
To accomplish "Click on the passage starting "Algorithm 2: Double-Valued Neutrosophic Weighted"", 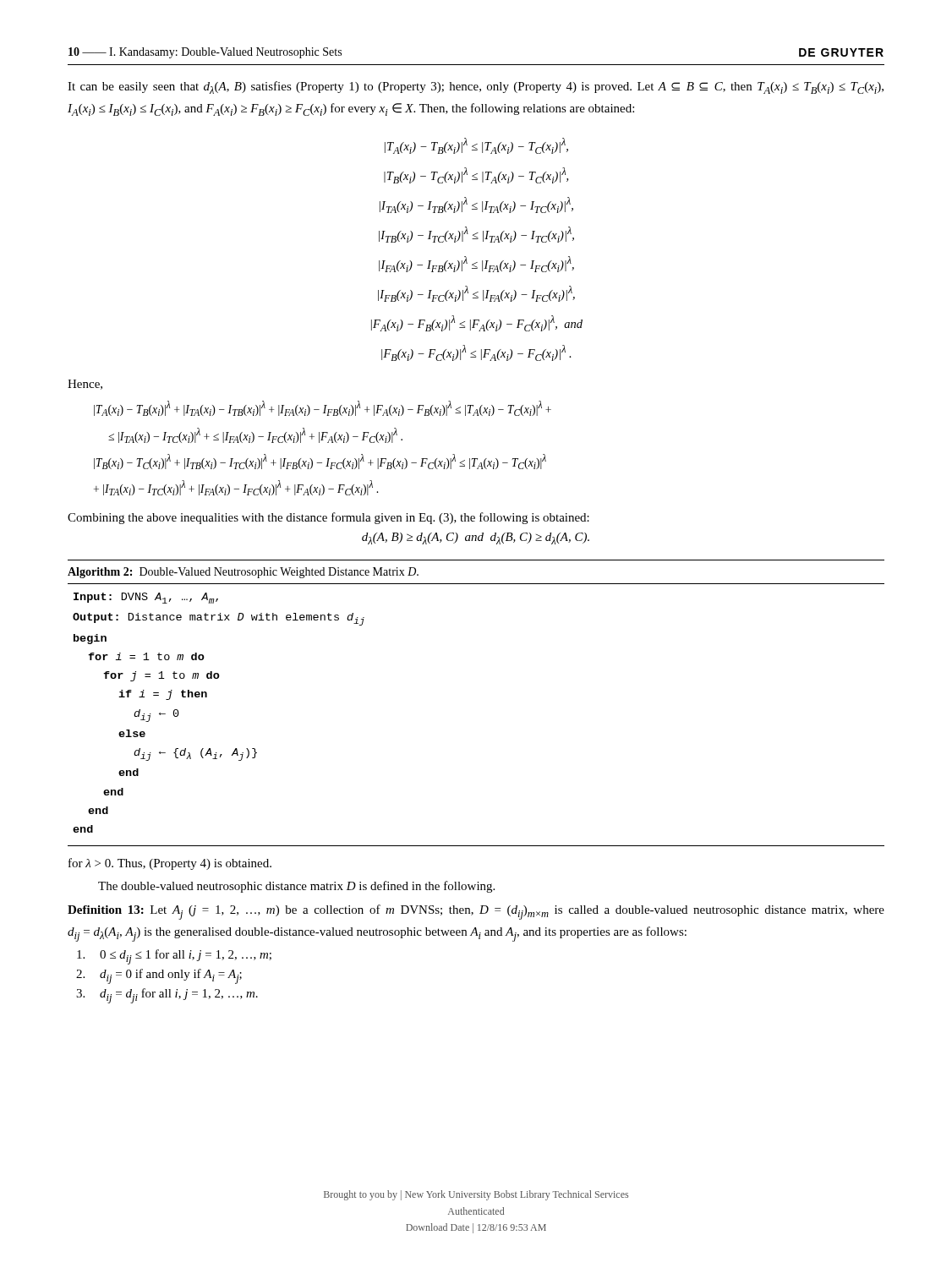I will pyautogui.click(x=243, y=573).
